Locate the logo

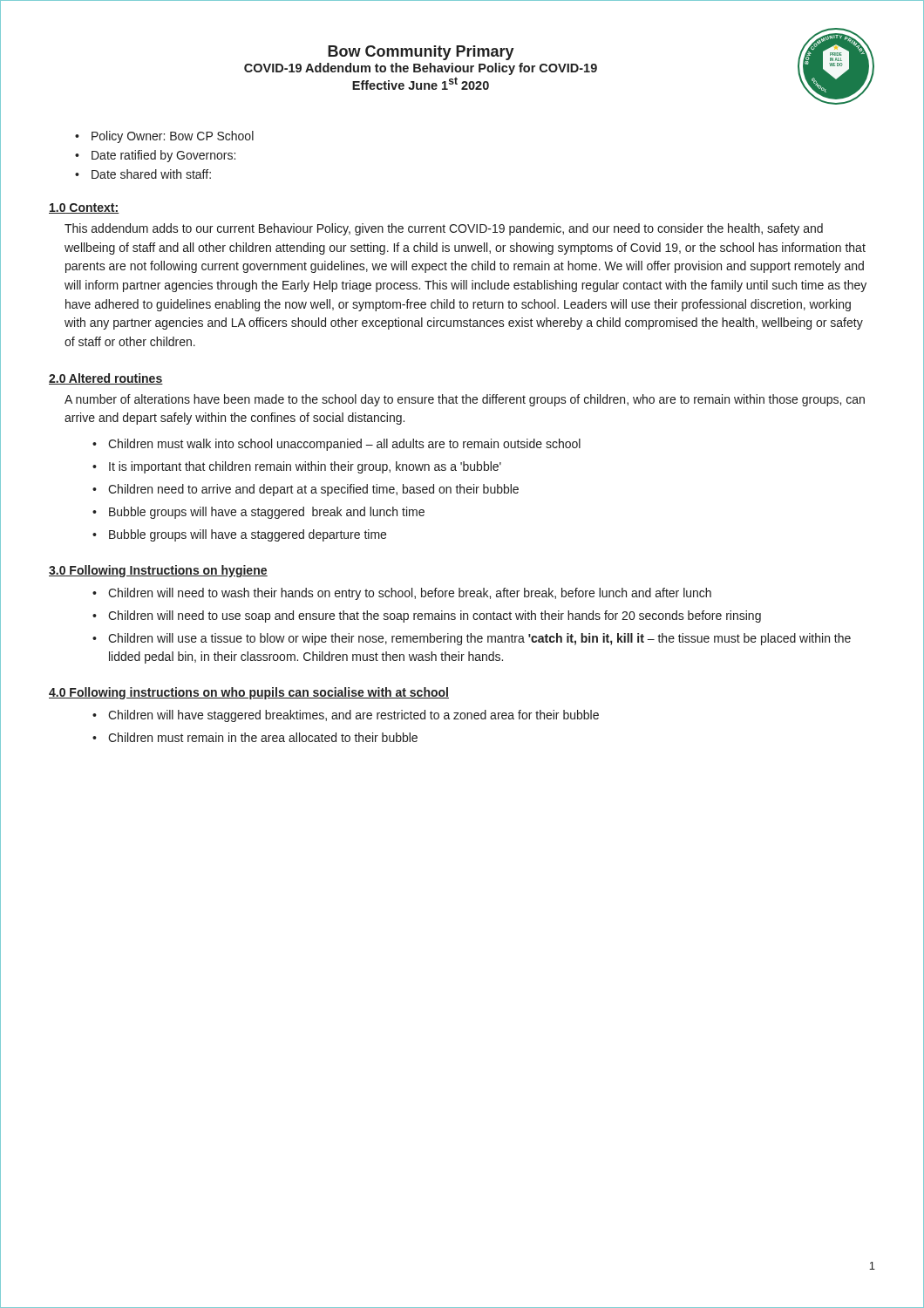point(836,66)
